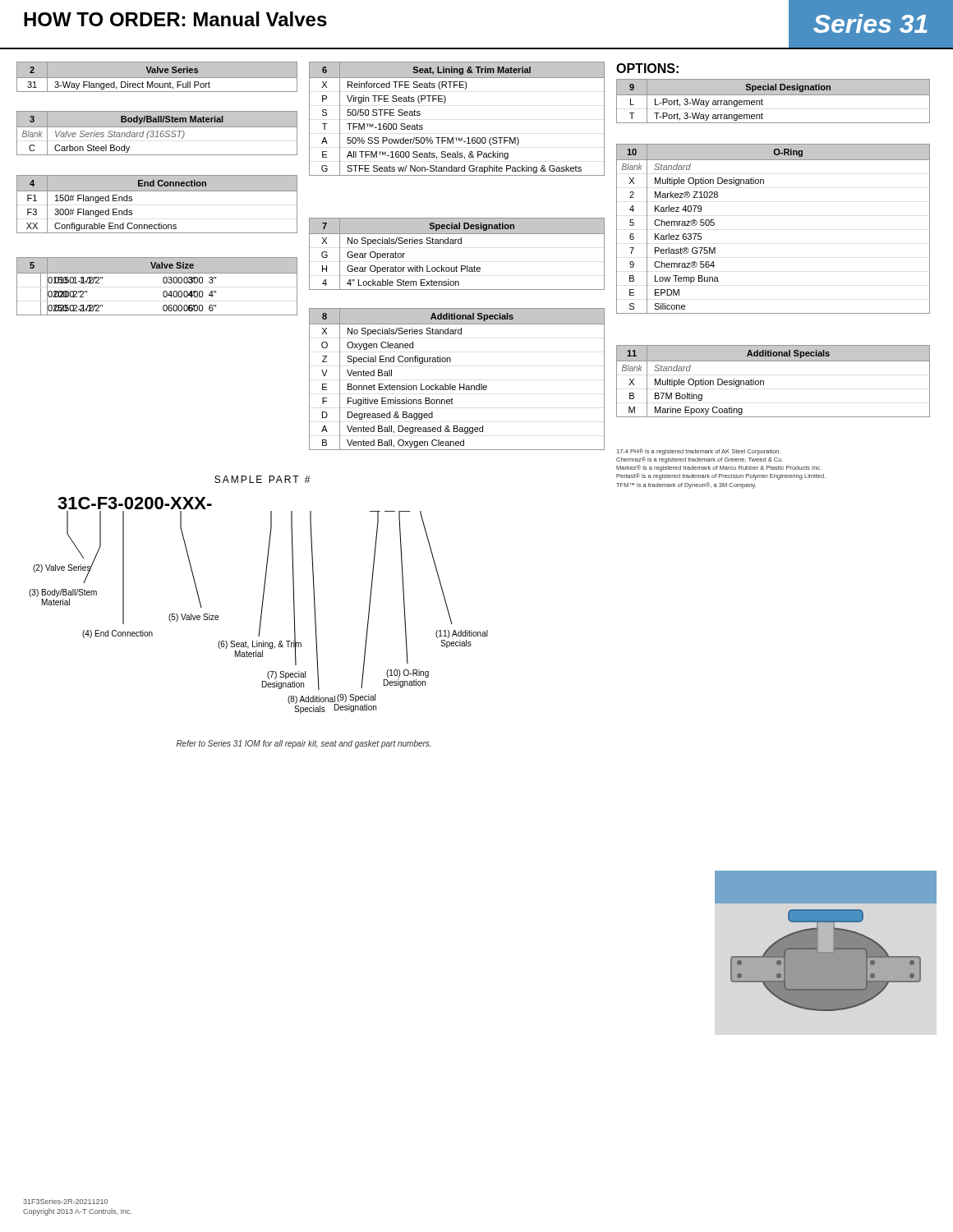953x1232 pixels.
Task: Select the title
Action: [x=648, y=69]
